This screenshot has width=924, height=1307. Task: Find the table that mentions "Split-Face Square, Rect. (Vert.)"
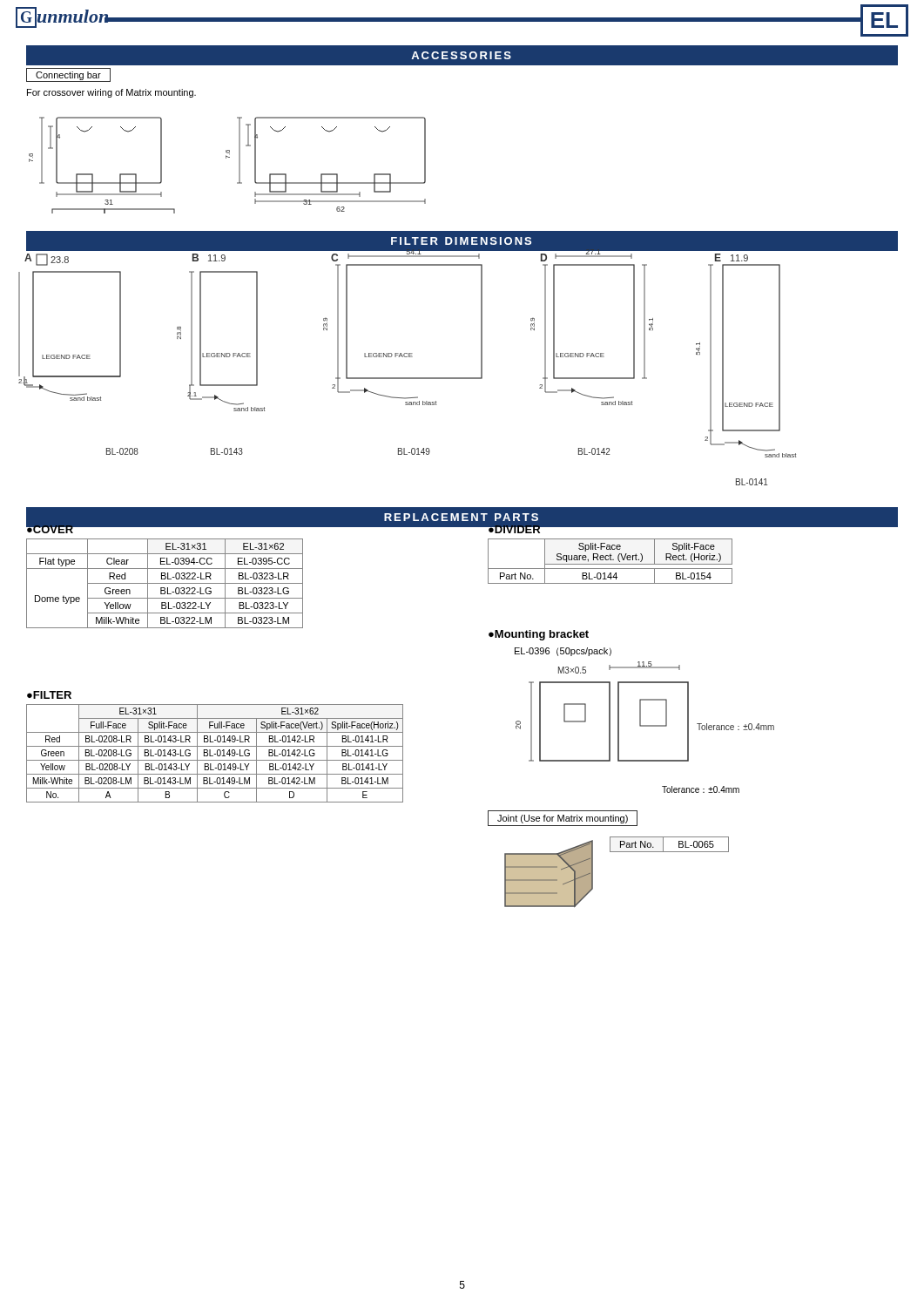tap(610, 561)
